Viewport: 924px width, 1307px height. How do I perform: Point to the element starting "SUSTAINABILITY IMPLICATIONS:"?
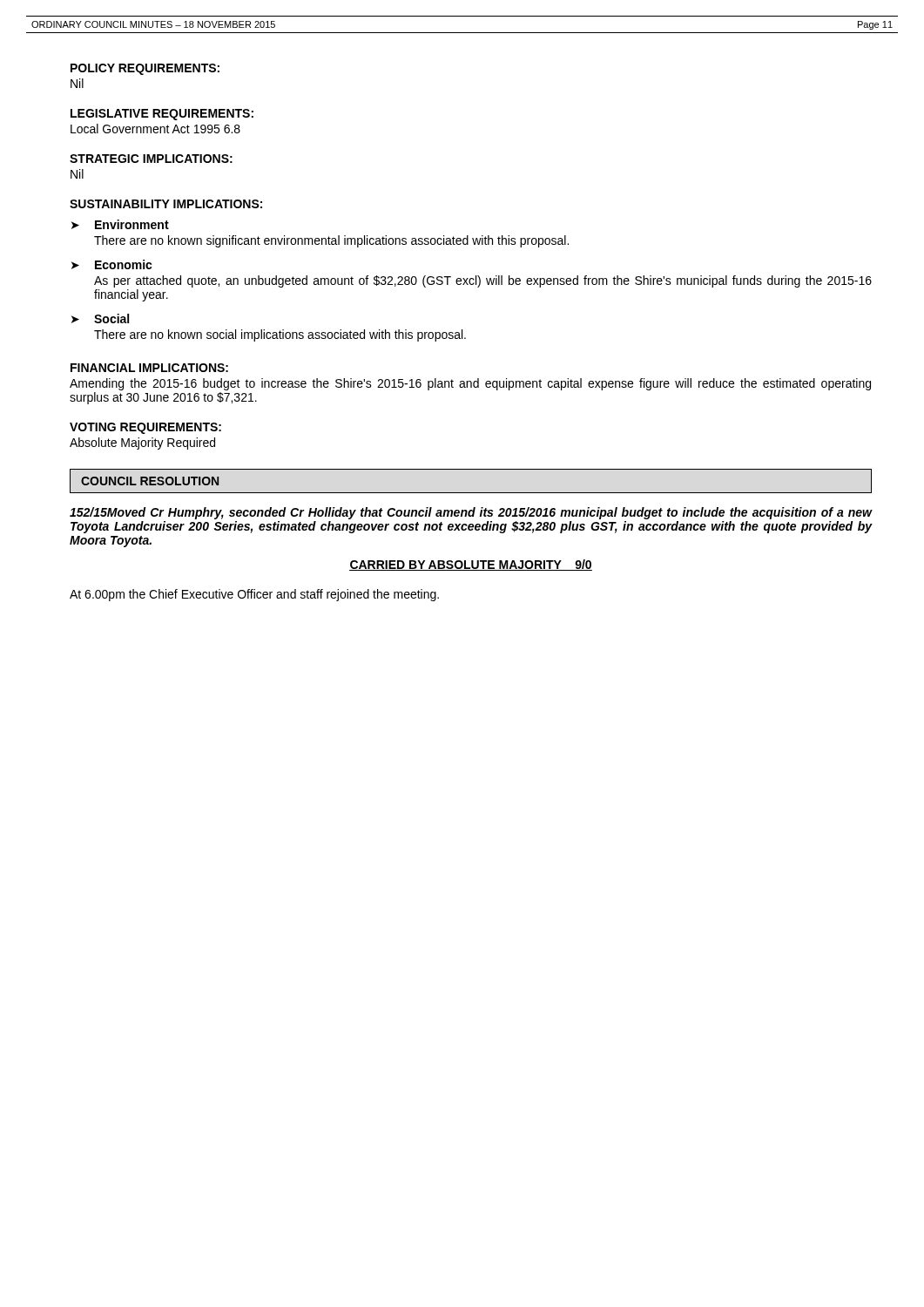167,204
